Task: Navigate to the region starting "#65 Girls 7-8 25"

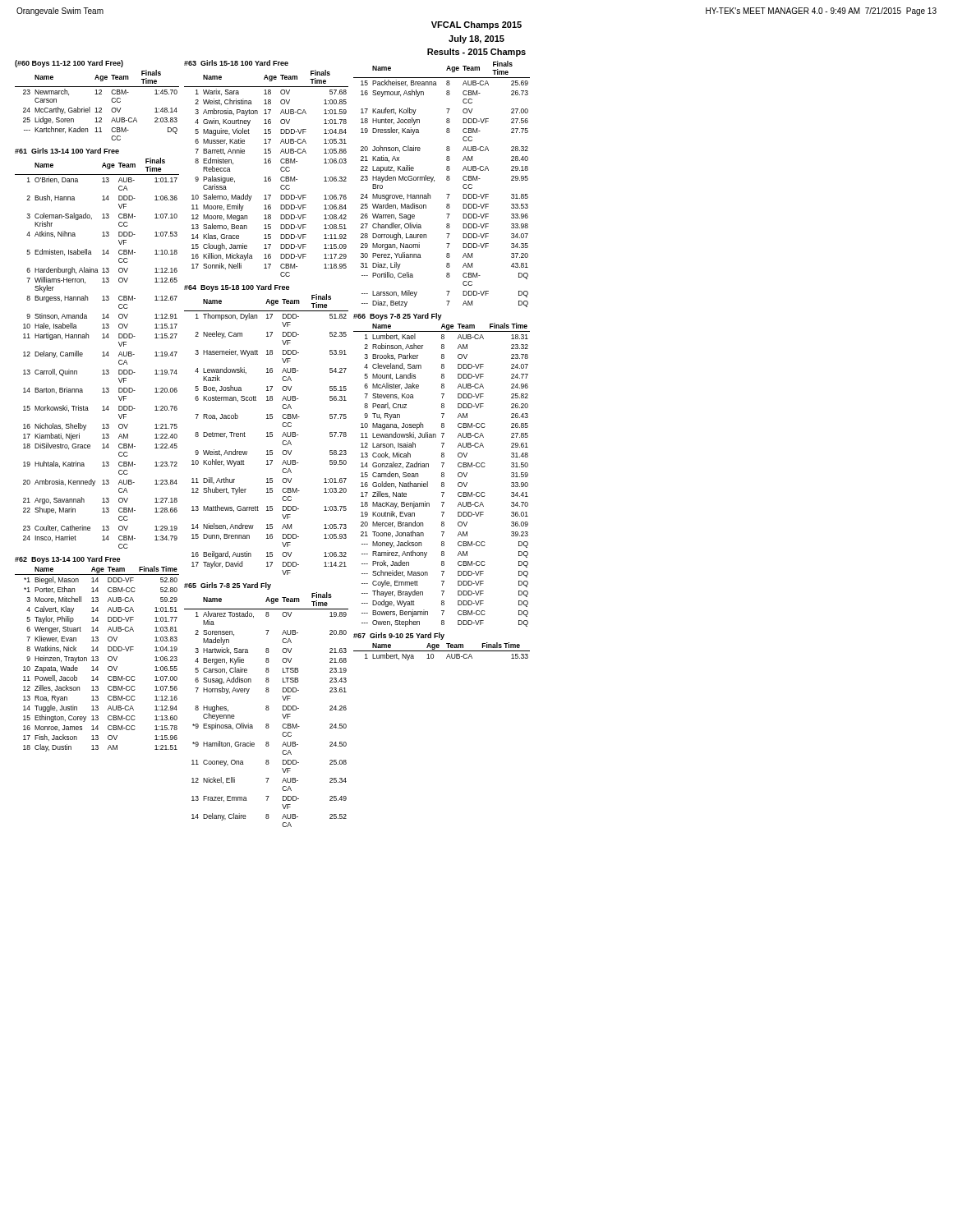Action: pos(228,586)
